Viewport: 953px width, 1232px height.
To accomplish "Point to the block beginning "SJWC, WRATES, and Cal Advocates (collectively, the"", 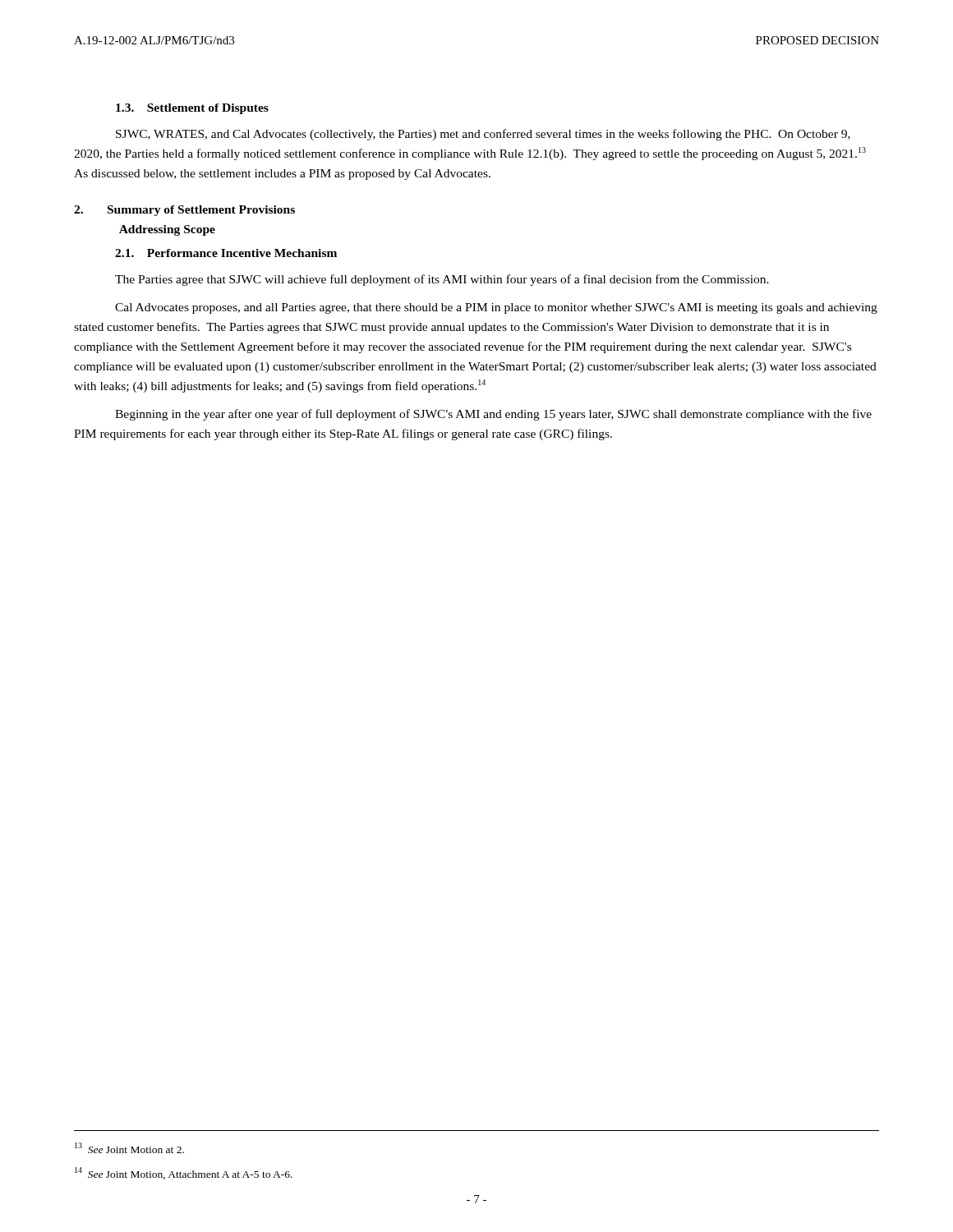I will tap(476, 154).
